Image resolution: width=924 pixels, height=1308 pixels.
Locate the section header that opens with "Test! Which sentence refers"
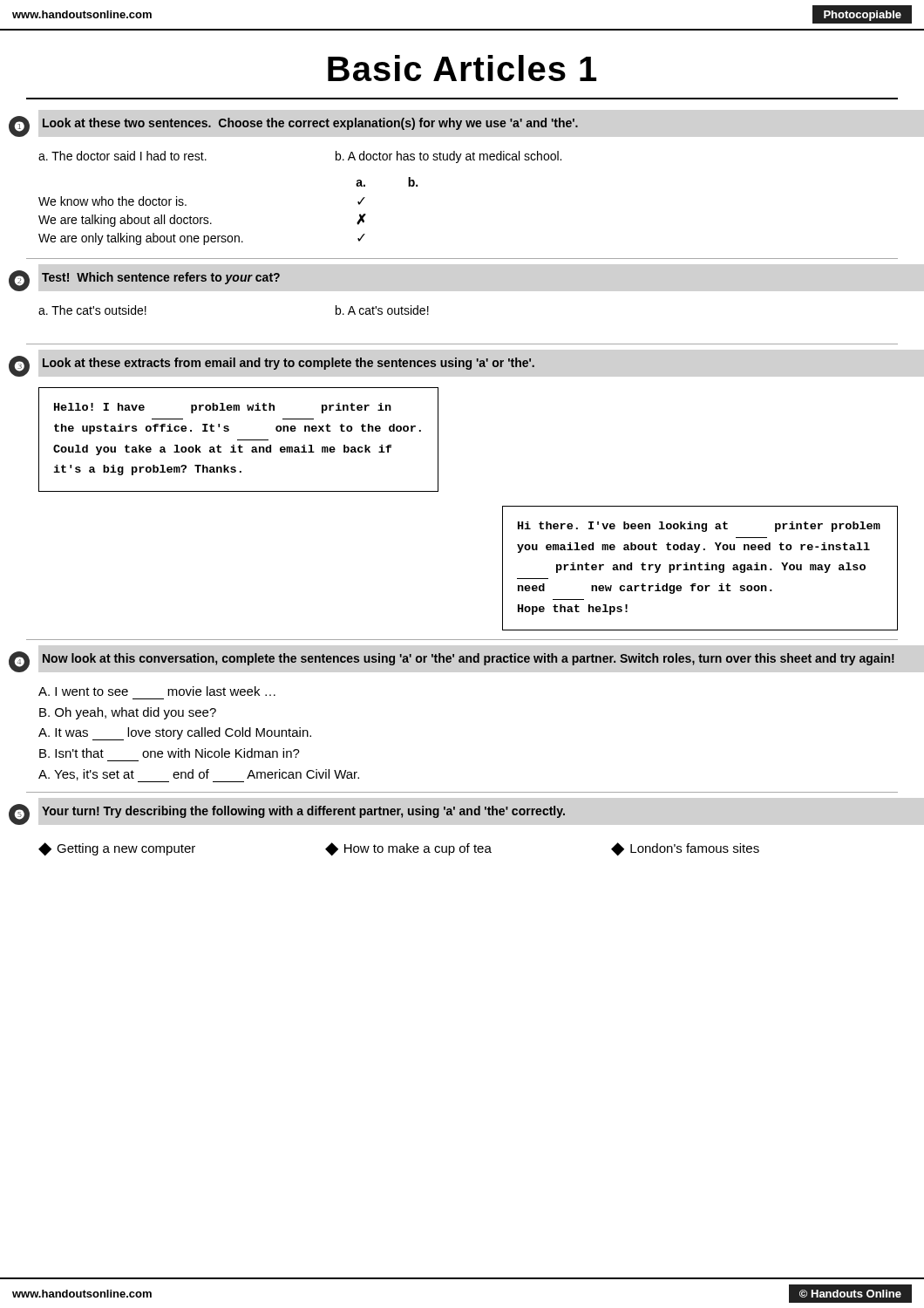click(161, 277)
